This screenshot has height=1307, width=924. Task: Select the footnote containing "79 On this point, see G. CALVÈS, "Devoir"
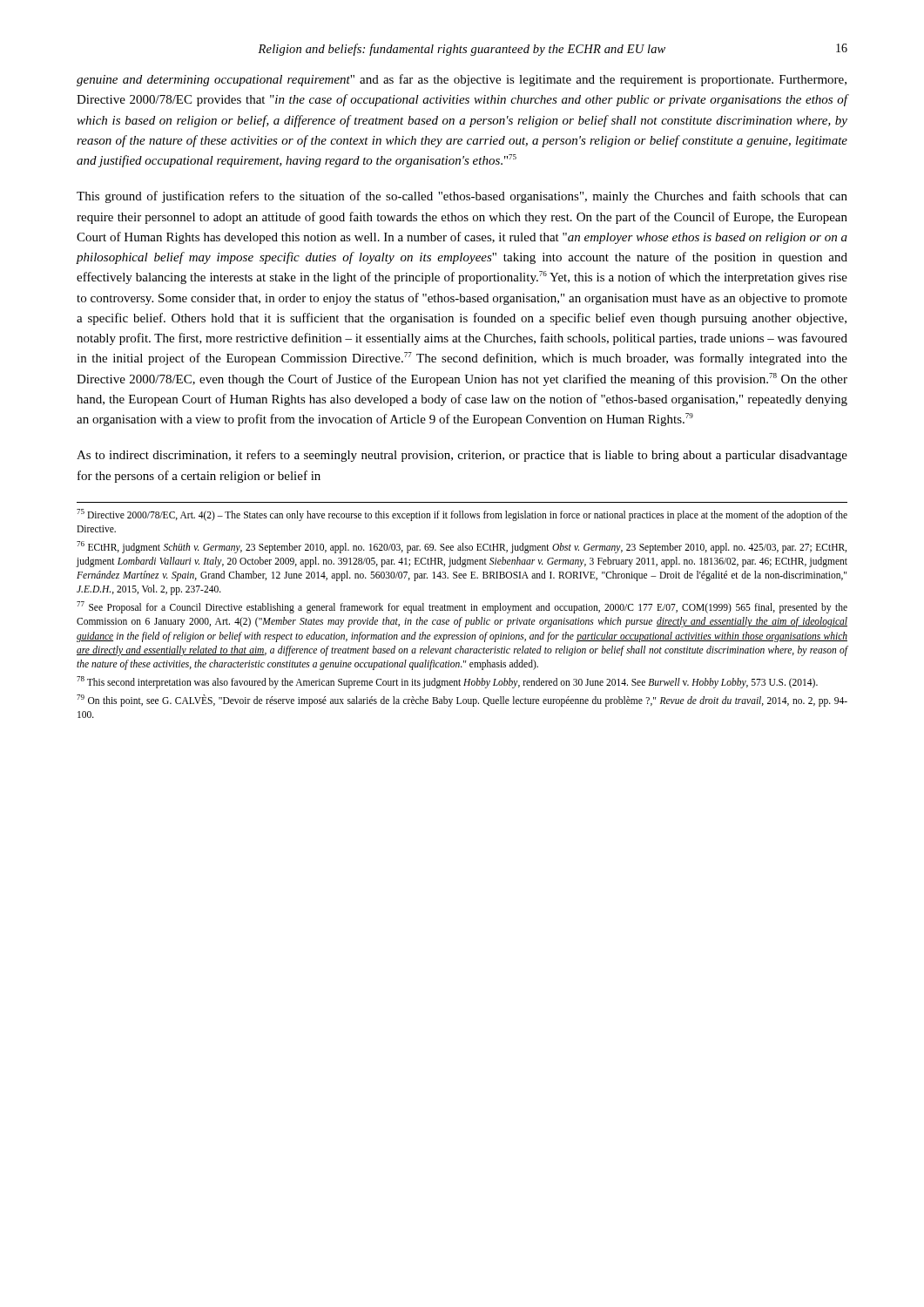pos(462,707)
